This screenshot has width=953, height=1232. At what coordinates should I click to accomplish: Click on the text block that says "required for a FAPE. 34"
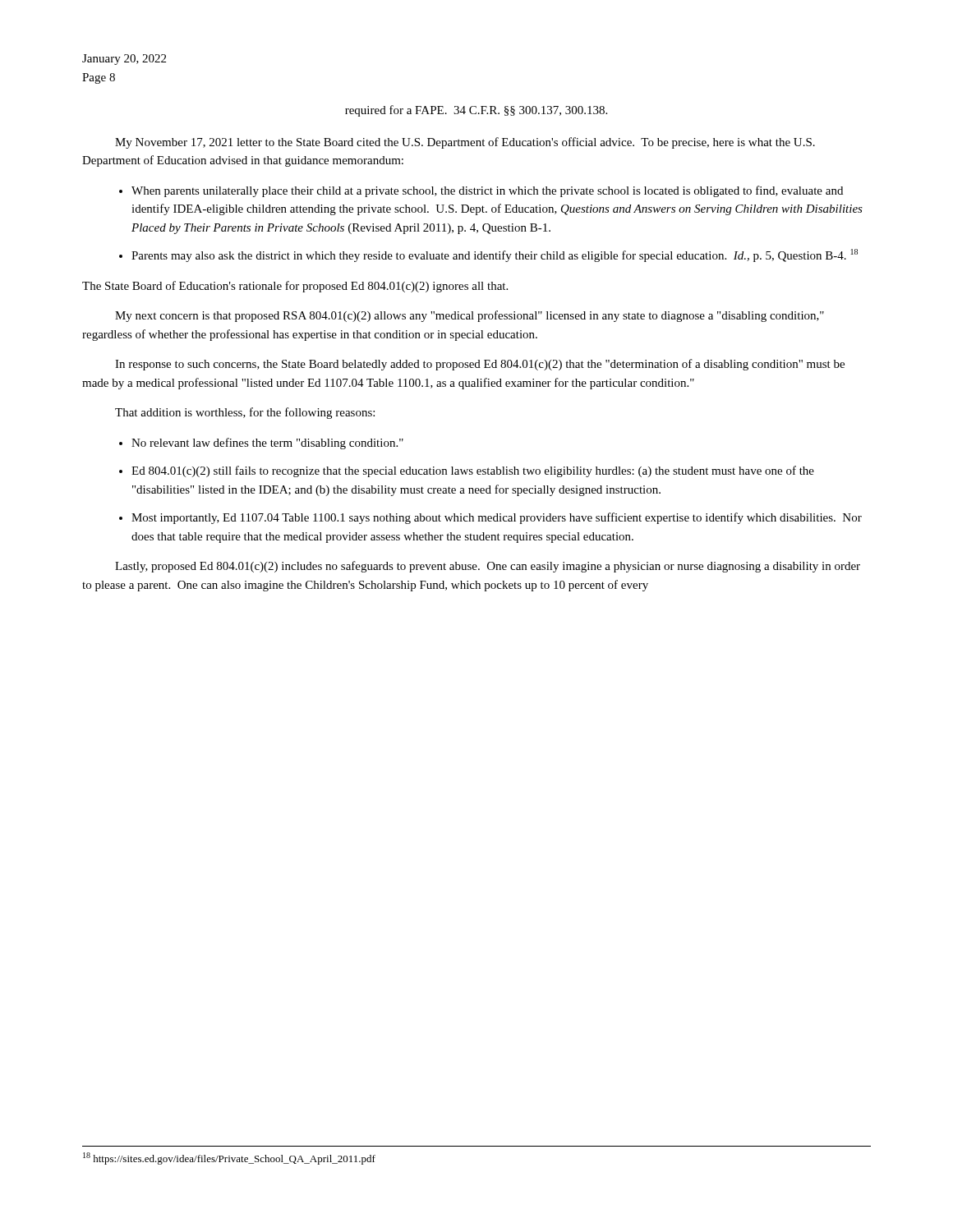pyautogui.click(x=476, y=110)
